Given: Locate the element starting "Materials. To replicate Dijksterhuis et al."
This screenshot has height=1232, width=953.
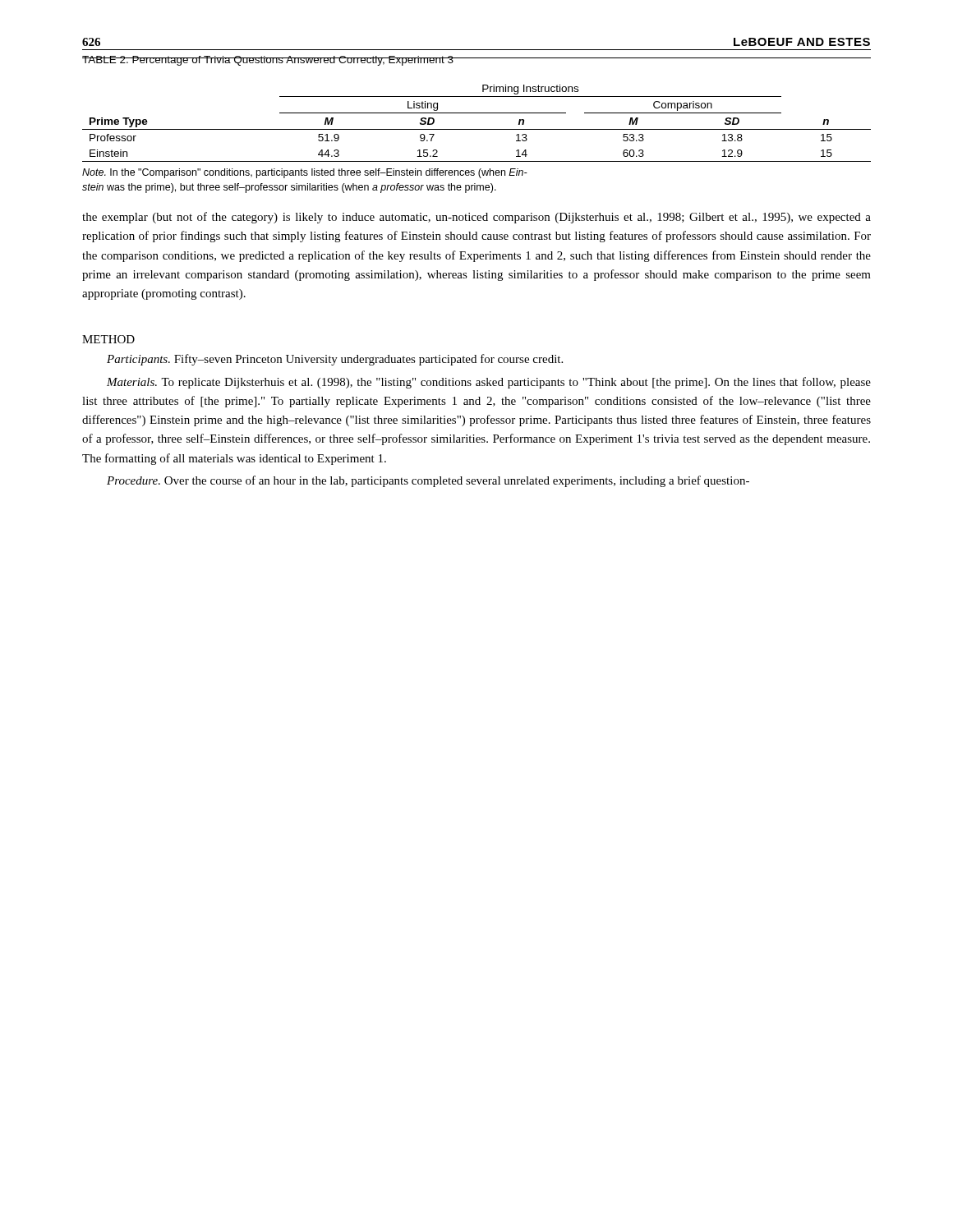Looking at the screenshot, I should (x=476, y=420).
